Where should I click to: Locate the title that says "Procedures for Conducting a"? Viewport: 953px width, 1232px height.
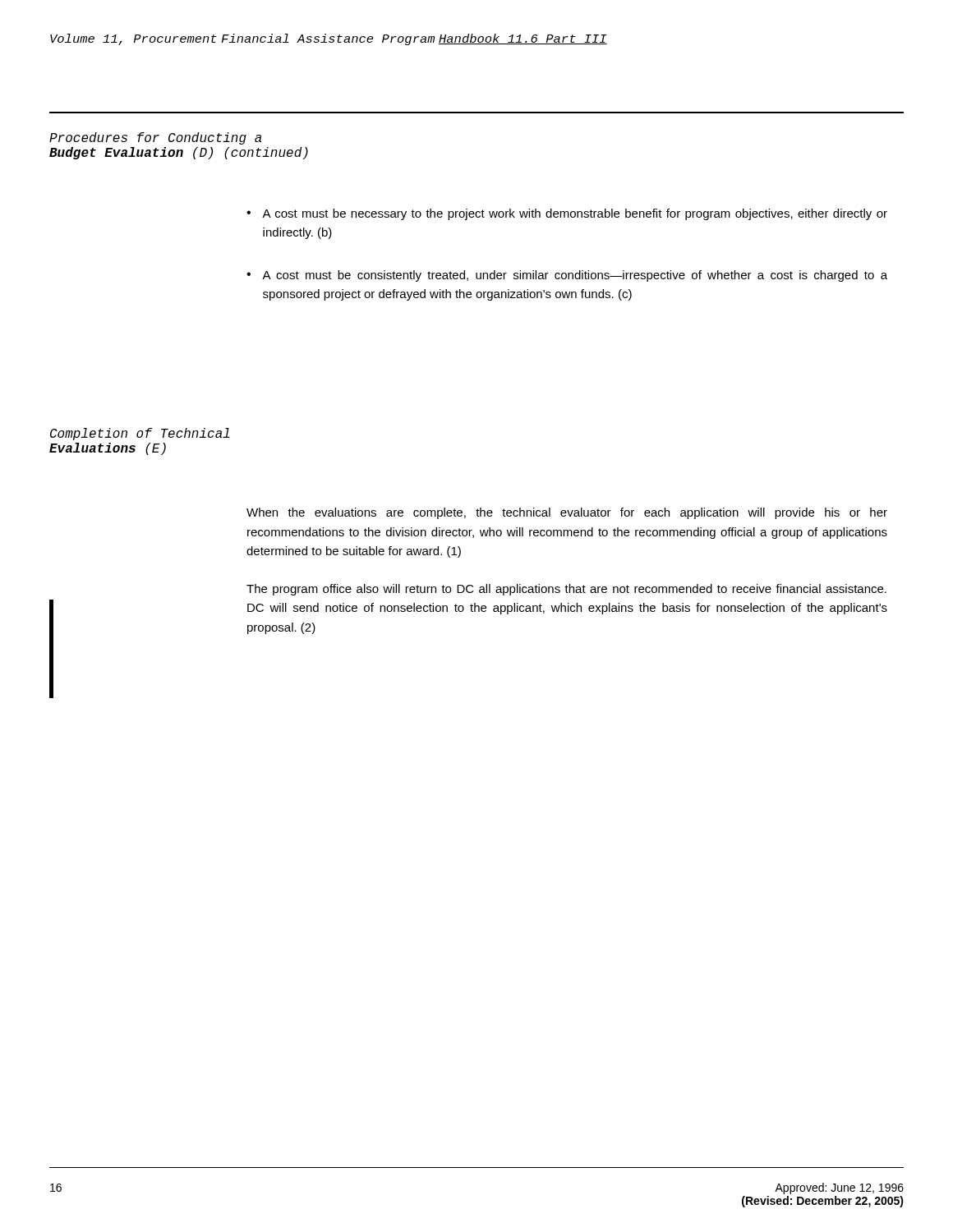click(x=222, y=146)
